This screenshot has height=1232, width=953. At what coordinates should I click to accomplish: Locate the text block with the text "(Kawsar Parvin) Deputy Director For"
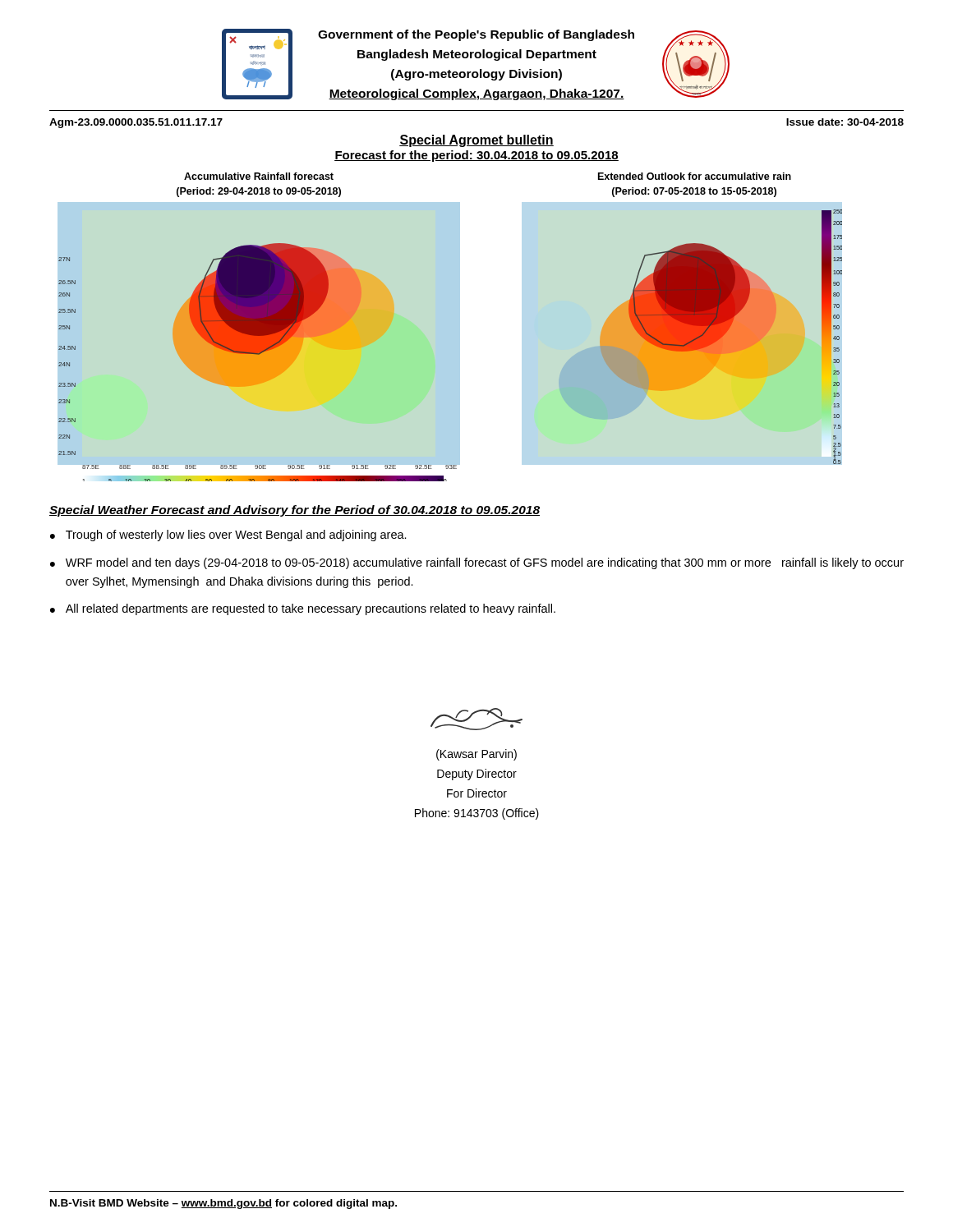point(476,763)
